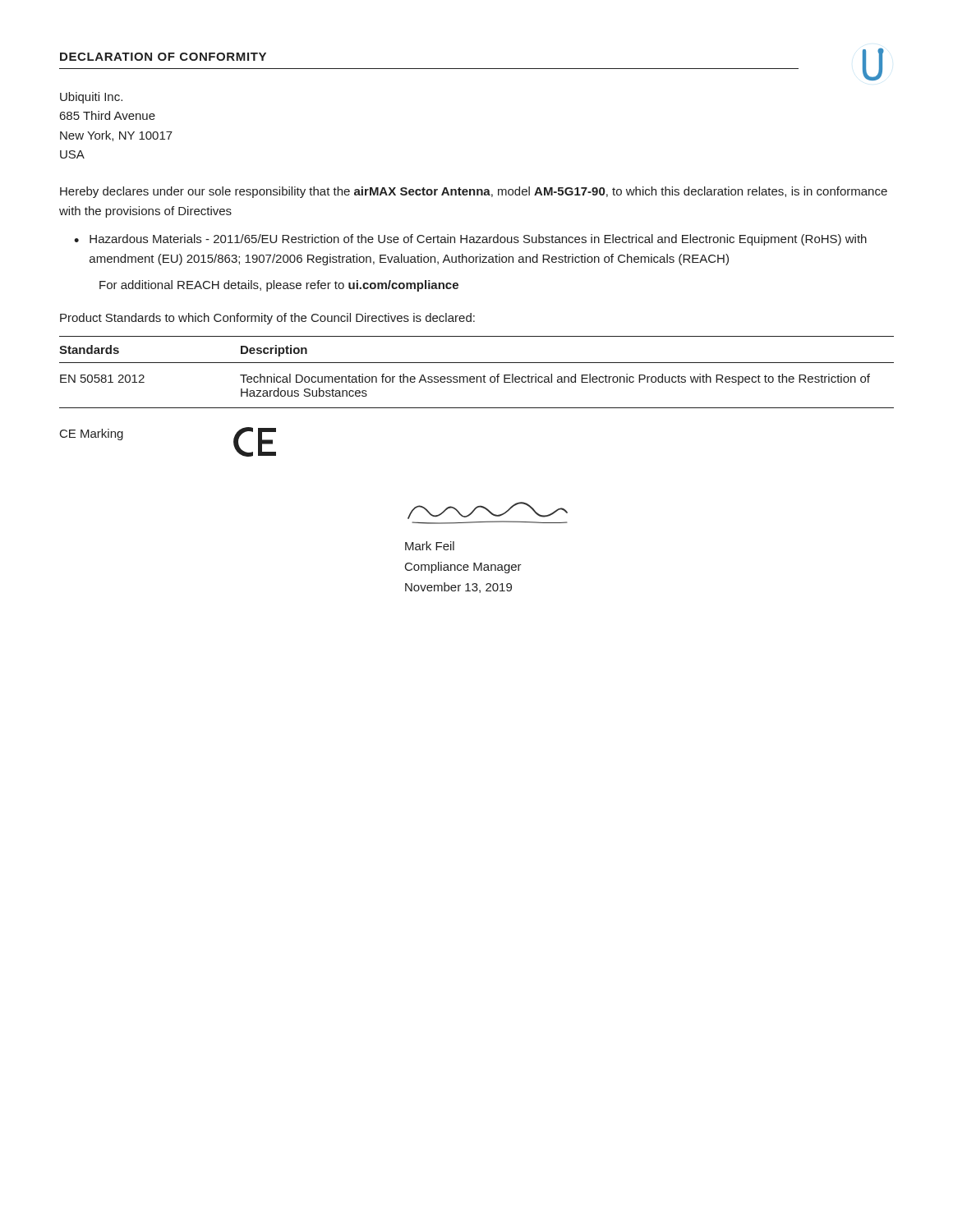Point to the block beginning "Ubiquiti Inc. 685 Third Avenue New York, NY"

[x=116, y=125]
